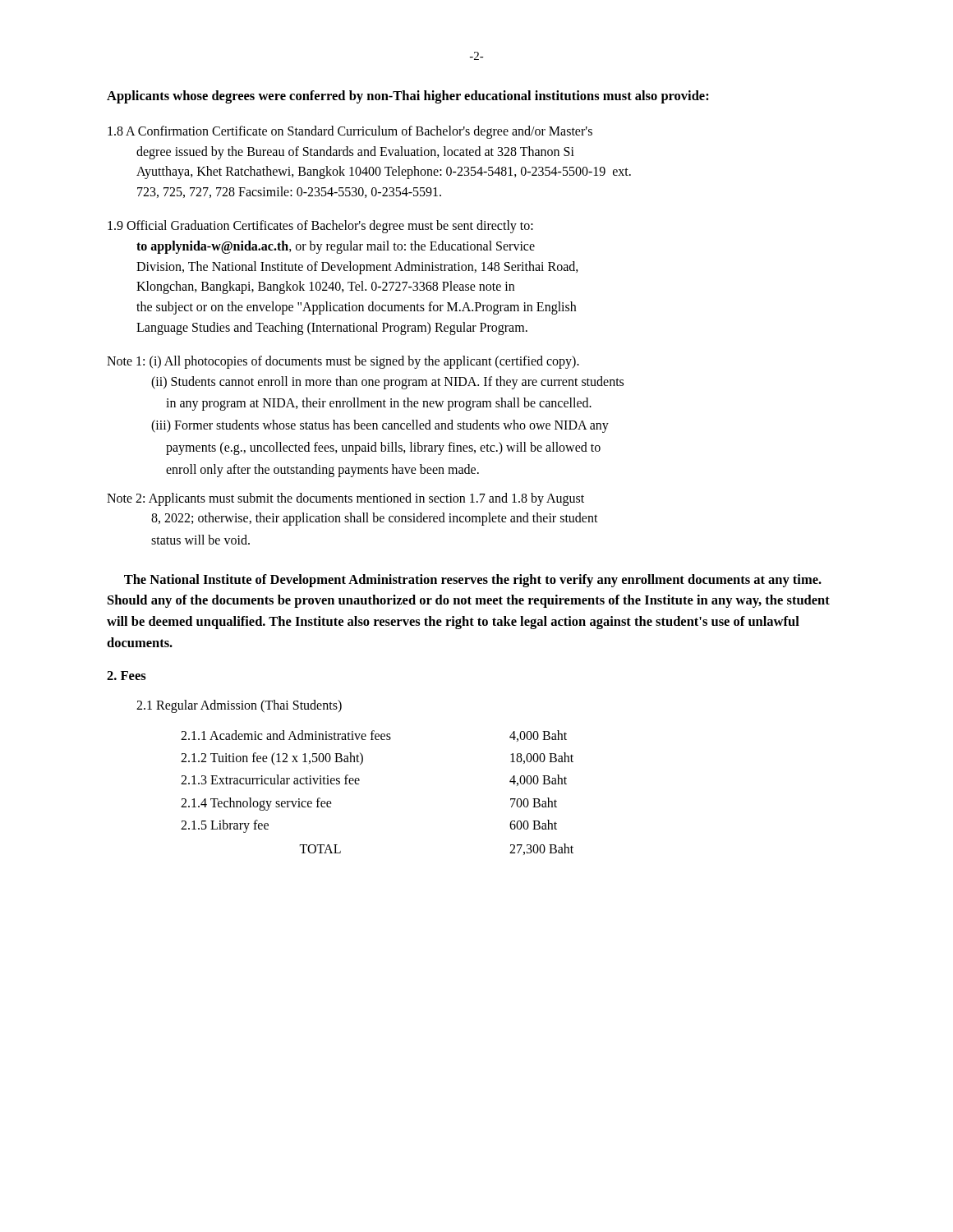
Task: Point to the block beginning "9 Official Graduation Certificates of Bachelor's degree must"
Action: (476, 278)
